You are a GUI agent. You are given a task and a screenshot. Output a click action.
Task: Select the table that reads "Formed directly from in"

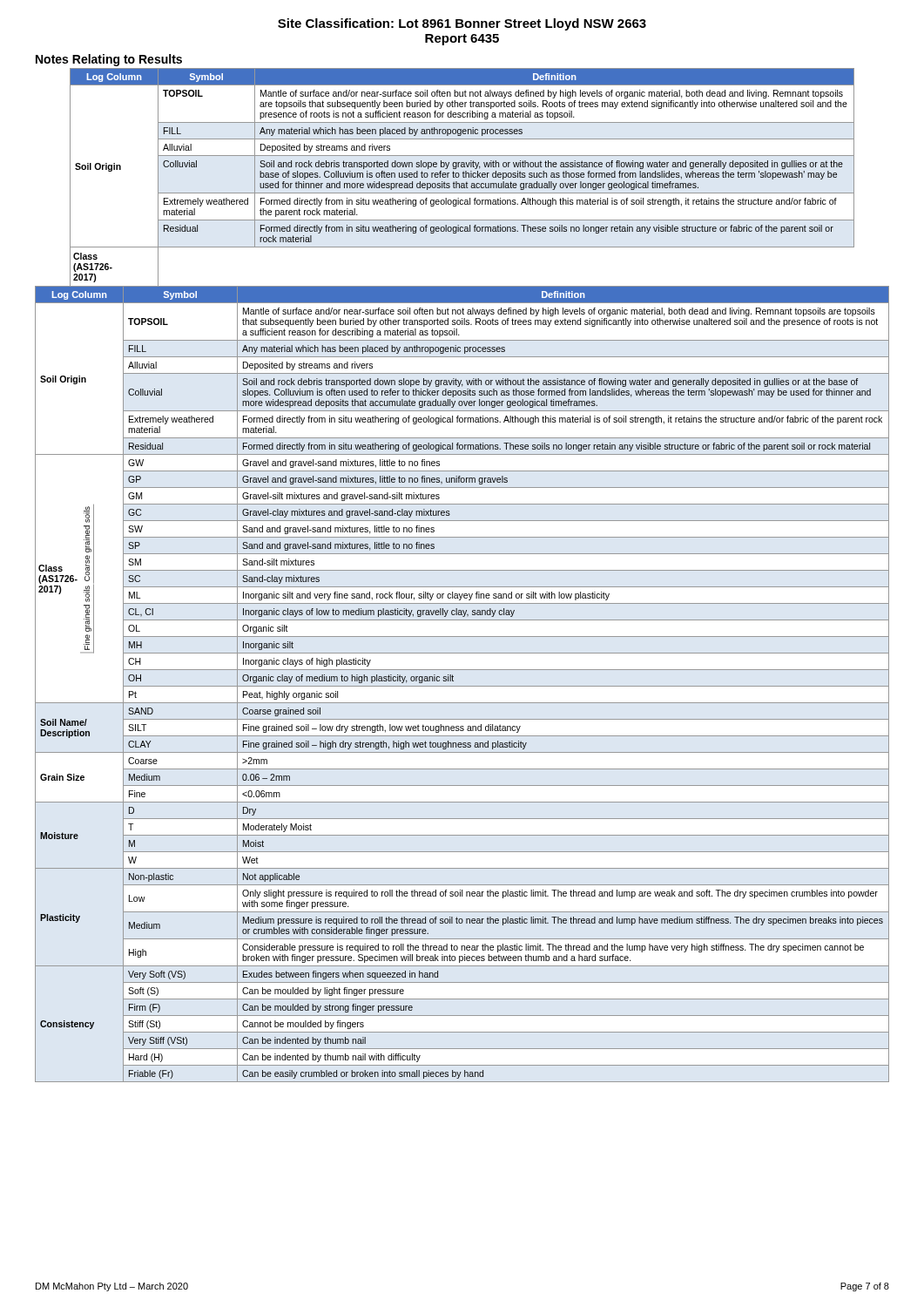click(x=462, y=177)
